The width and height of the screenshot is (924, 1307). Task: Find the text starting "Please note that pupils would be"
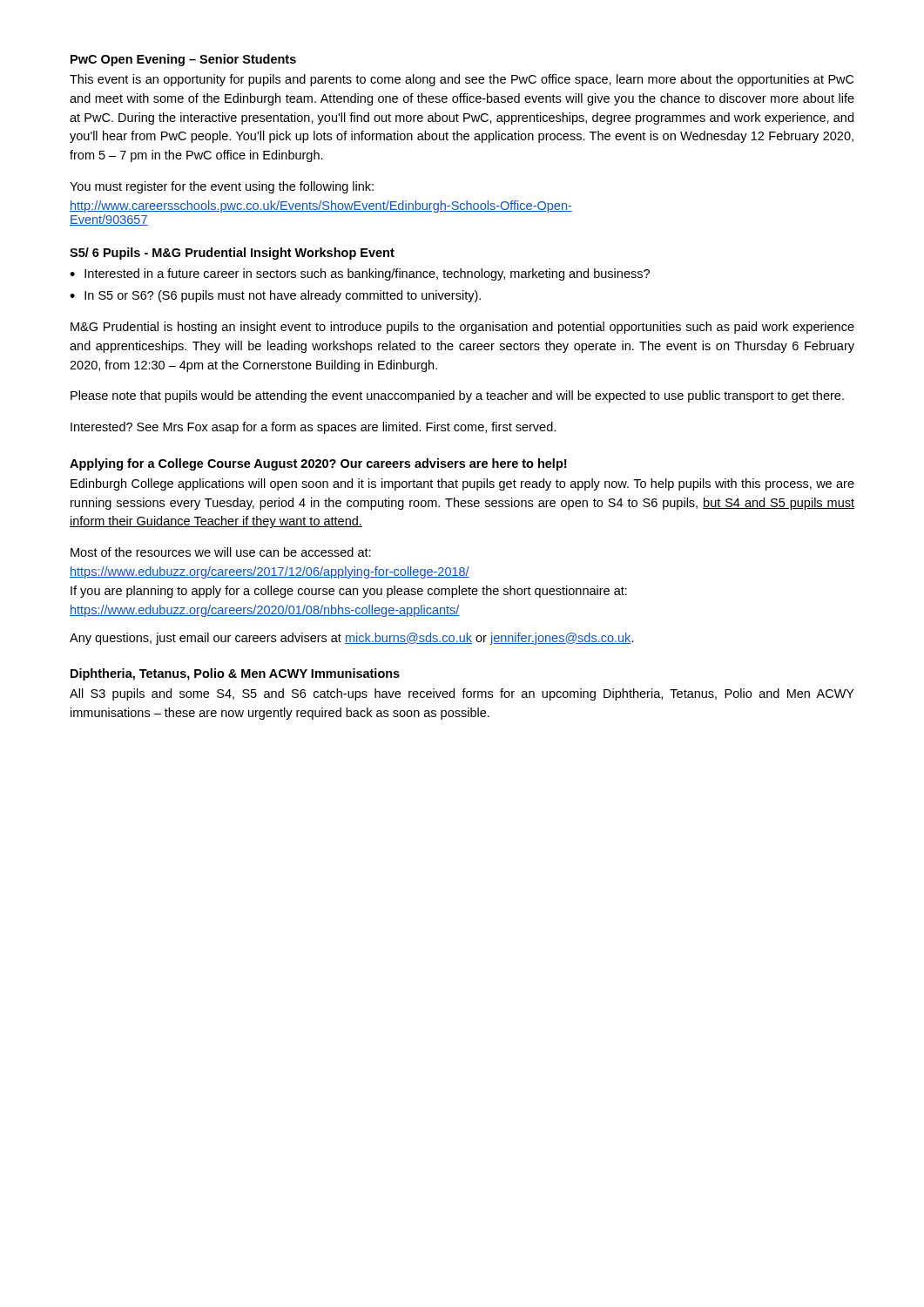[x=462, y=397]
